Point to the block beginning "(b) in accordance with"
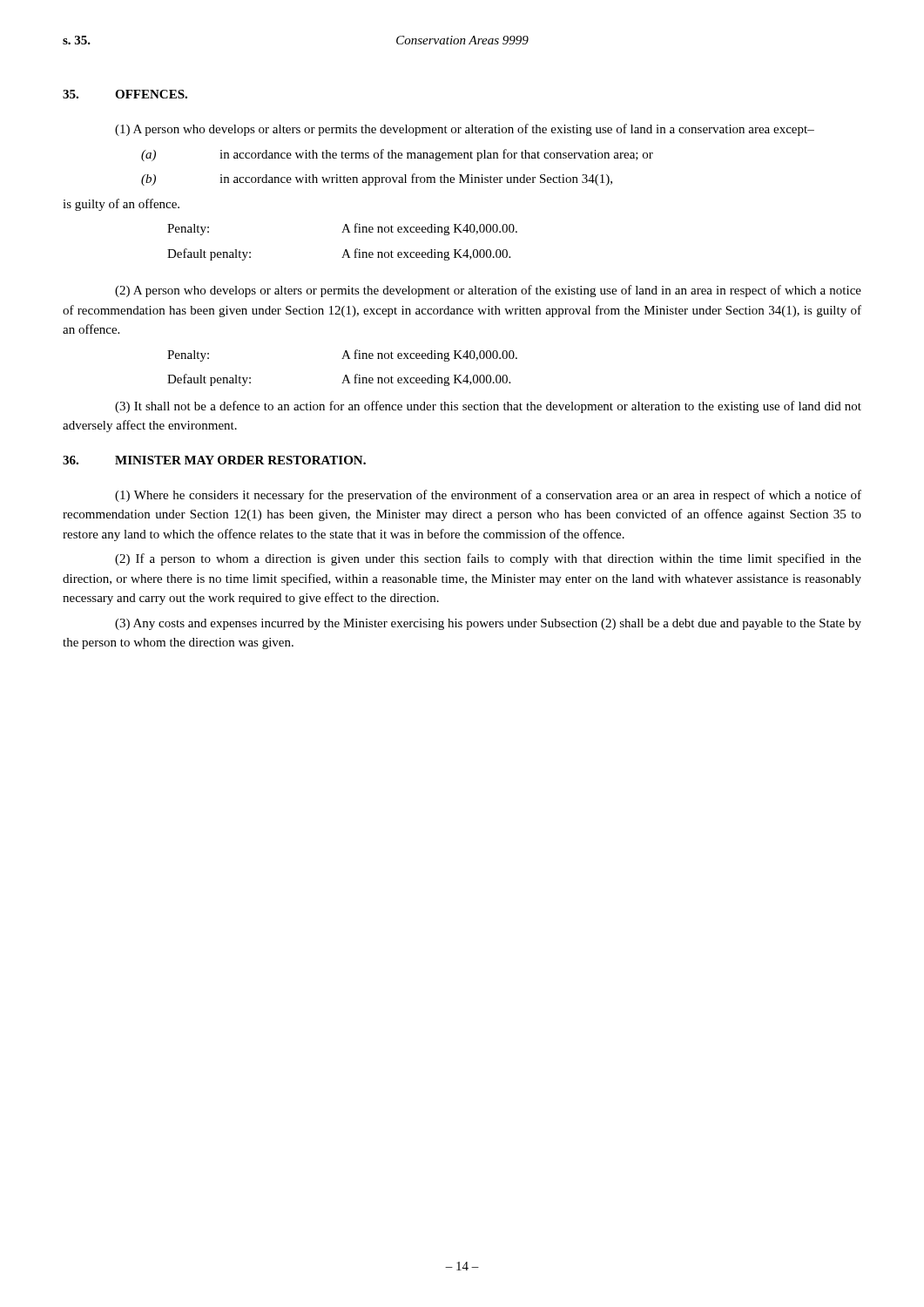This screenshot has width=924, height=1307. tap(462, 179)
